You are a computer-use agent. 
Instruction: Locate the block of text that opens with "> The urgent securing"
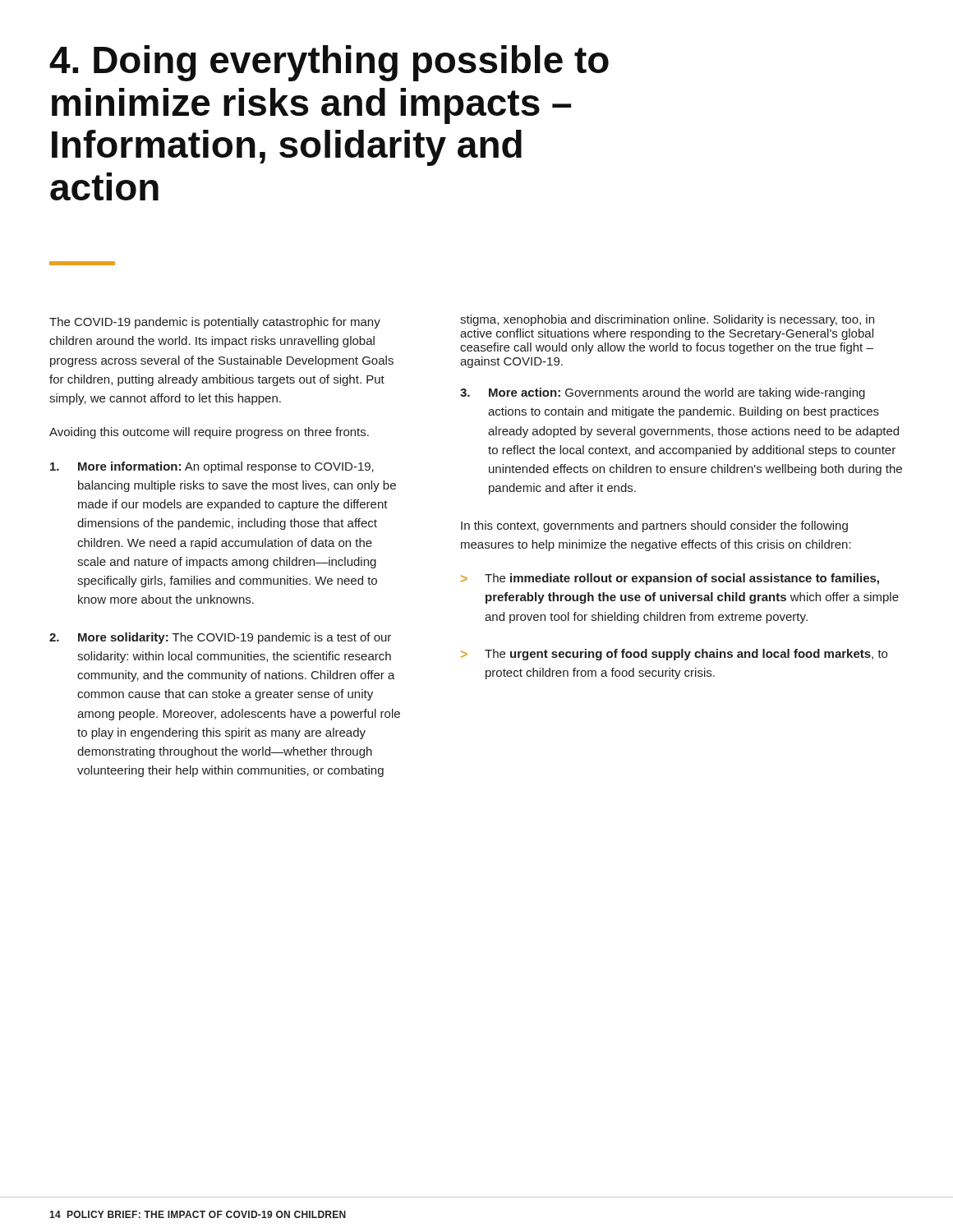click(x=682, y=663)
